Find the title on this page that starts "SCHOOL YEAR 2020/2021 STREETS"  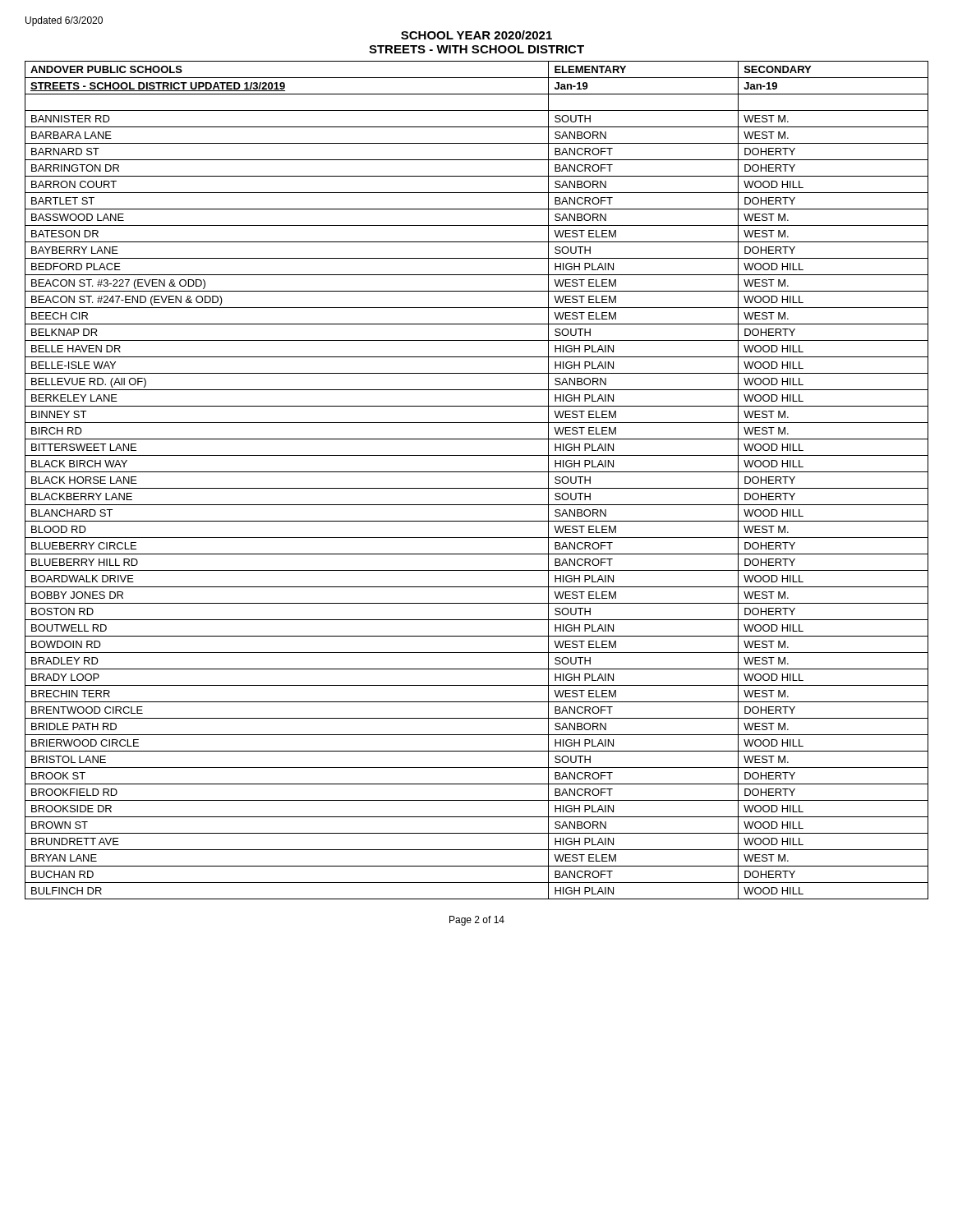476,42
